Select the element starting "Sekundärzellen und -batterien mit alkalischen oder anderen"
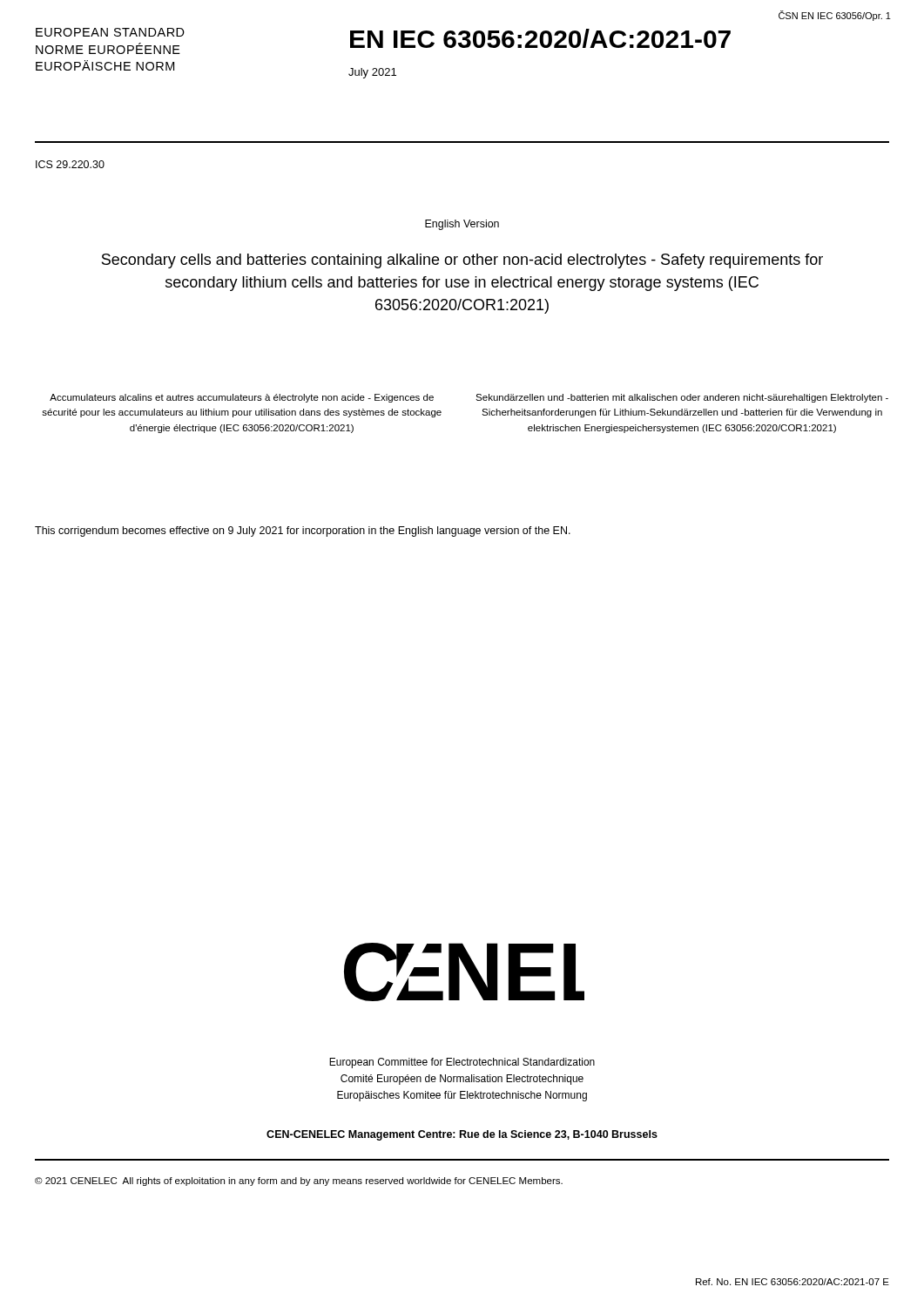924x1307 pixels. [682, 412]
